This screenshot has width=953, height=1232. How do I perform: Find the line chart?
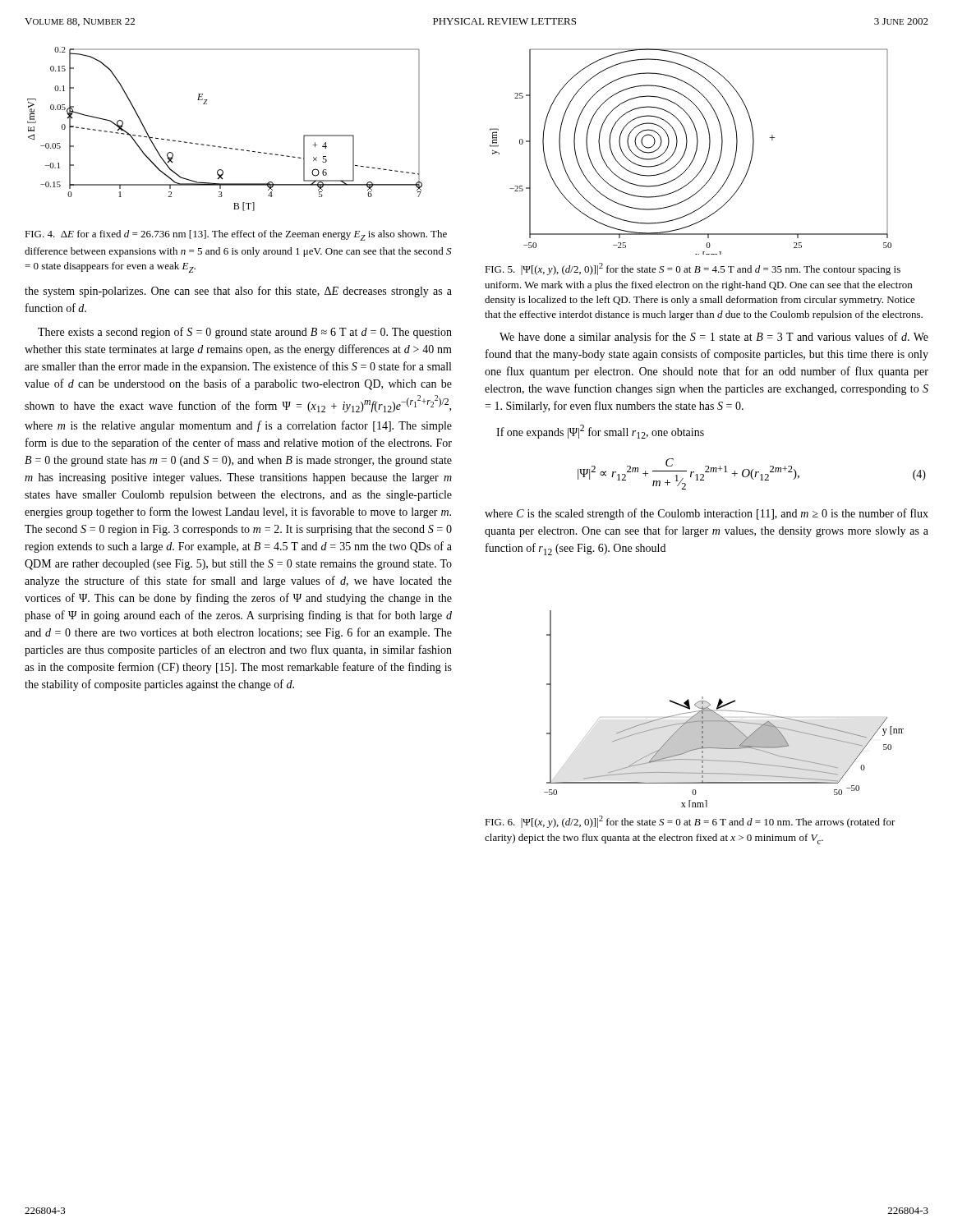pyautogui.click(x=226, y=131)
